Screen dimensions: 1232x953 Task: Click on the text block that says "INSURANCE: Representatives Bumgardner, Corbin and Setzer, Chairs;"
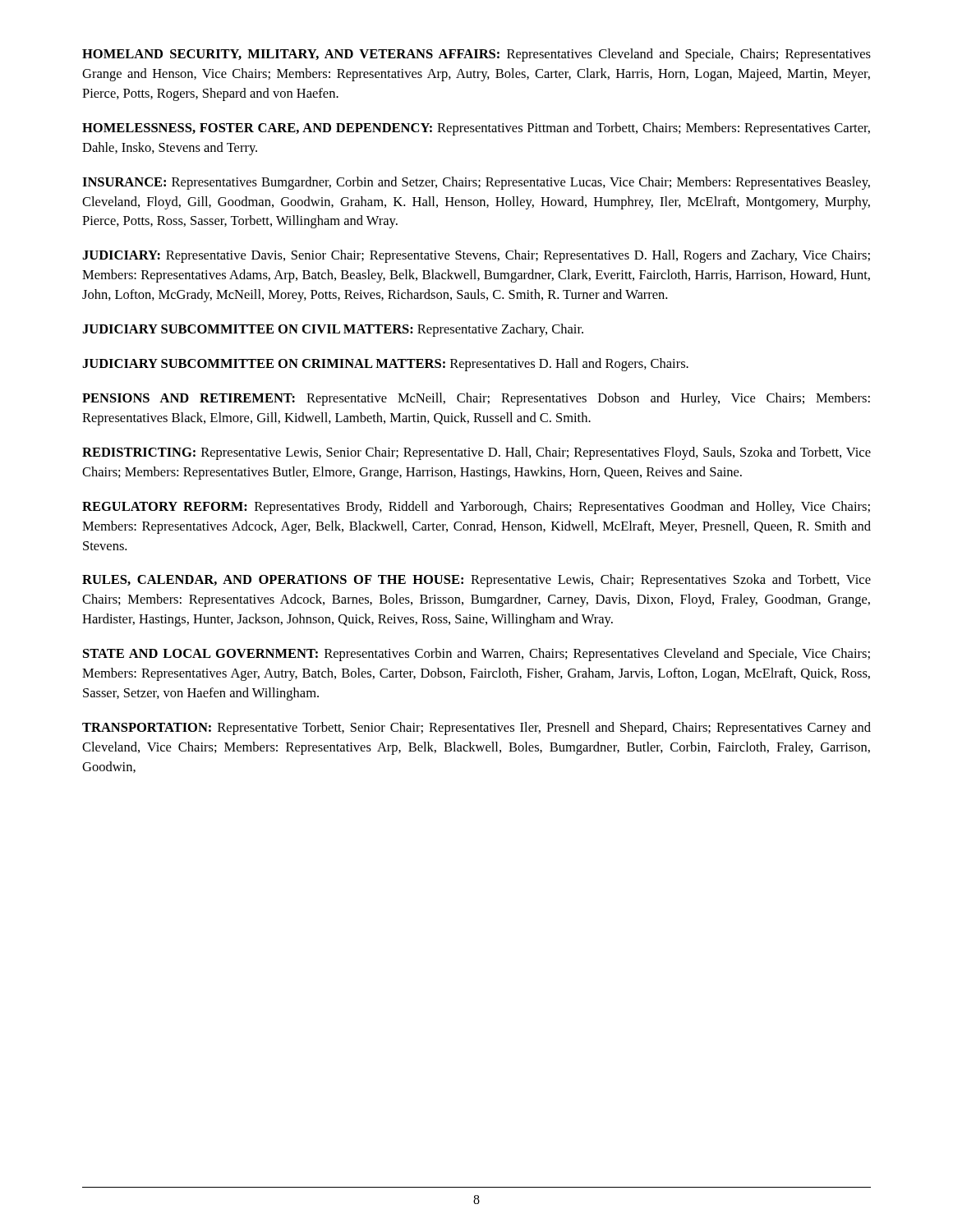tap(476, 201)
